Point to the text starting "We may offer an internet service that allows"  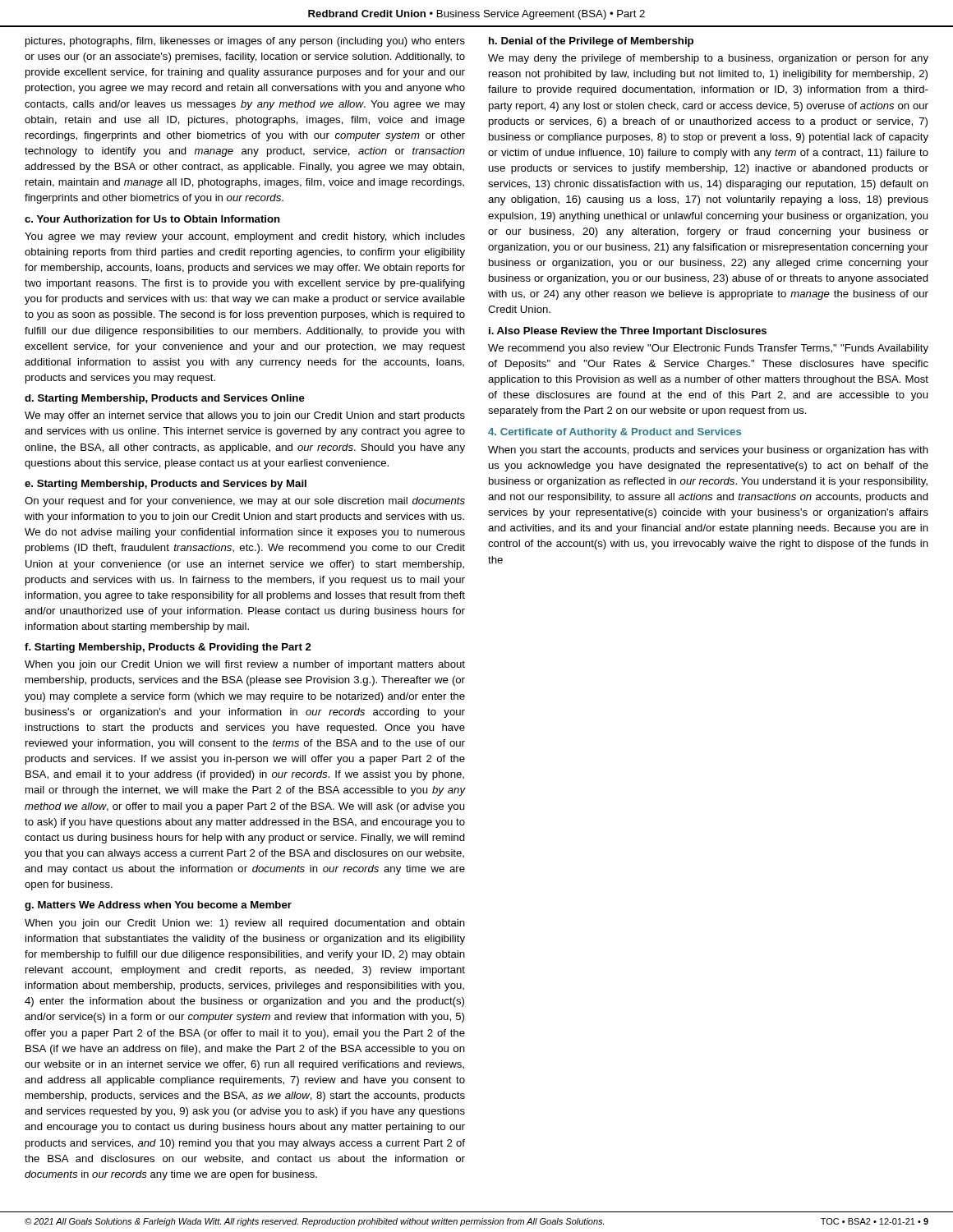click(245, 439)
